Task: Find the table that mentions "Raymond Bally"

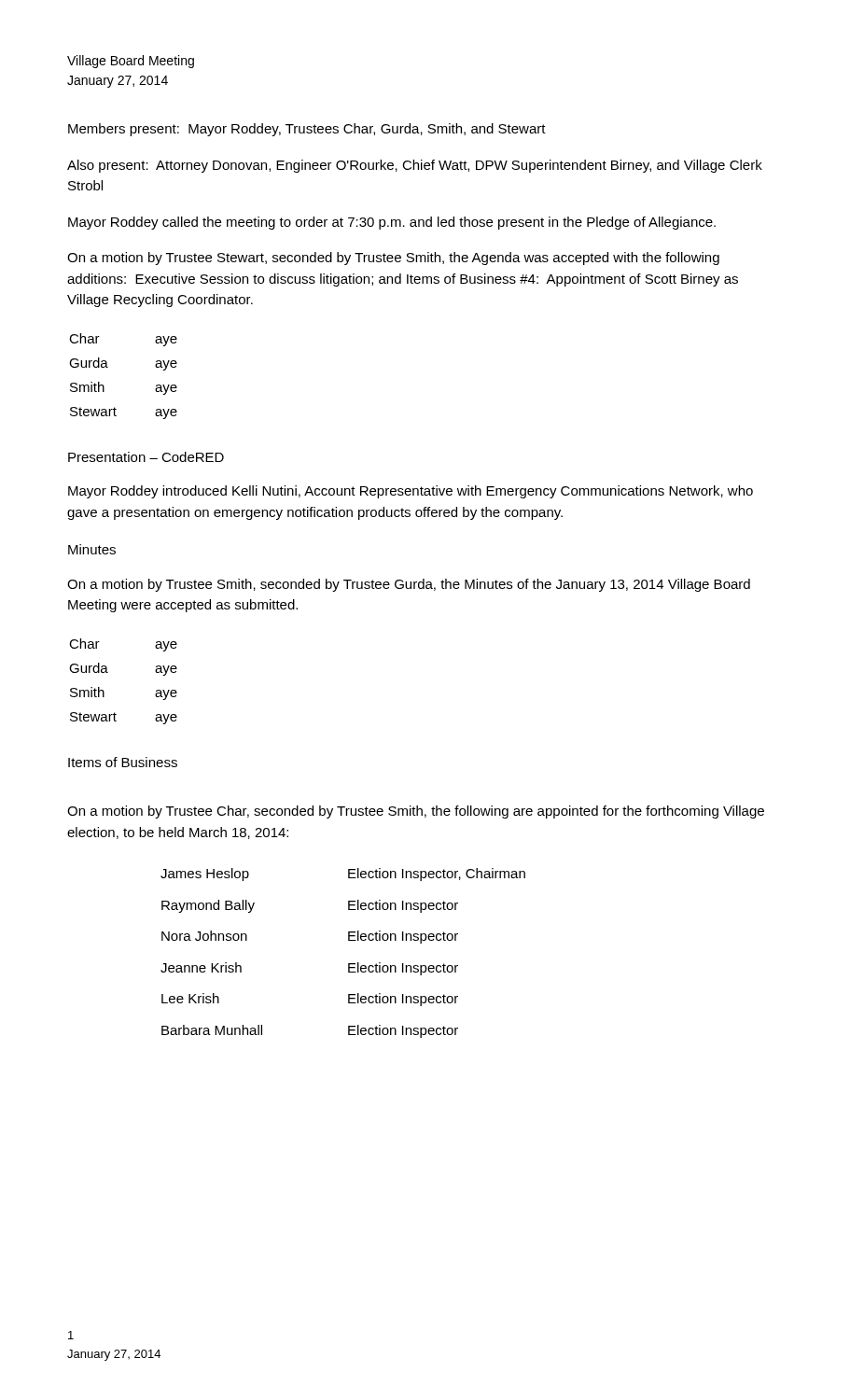Action: pyautogui.click(x=425, y=952)
